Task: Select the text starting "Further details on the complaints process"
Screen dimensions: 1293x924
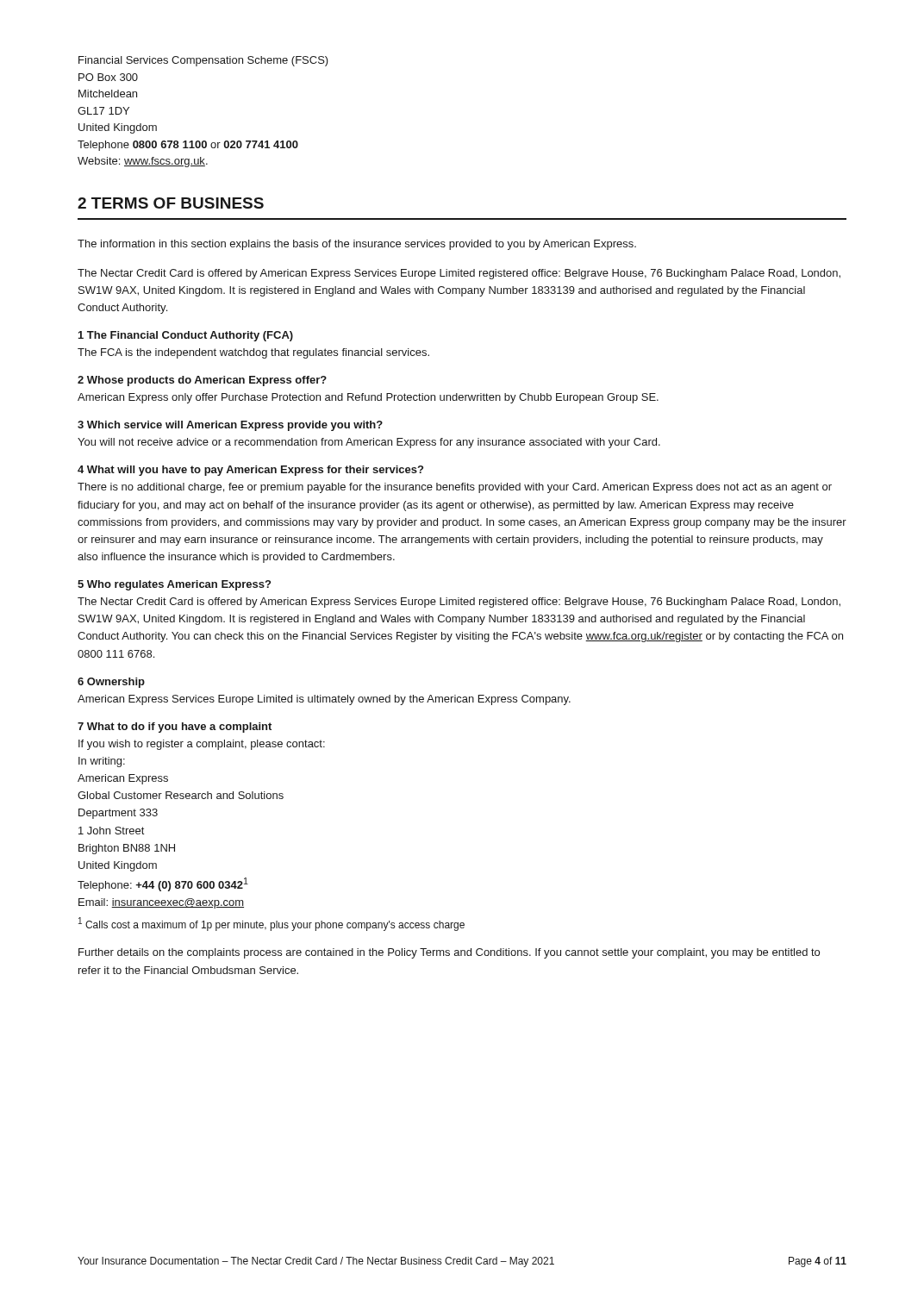Action: pos(449,961)
